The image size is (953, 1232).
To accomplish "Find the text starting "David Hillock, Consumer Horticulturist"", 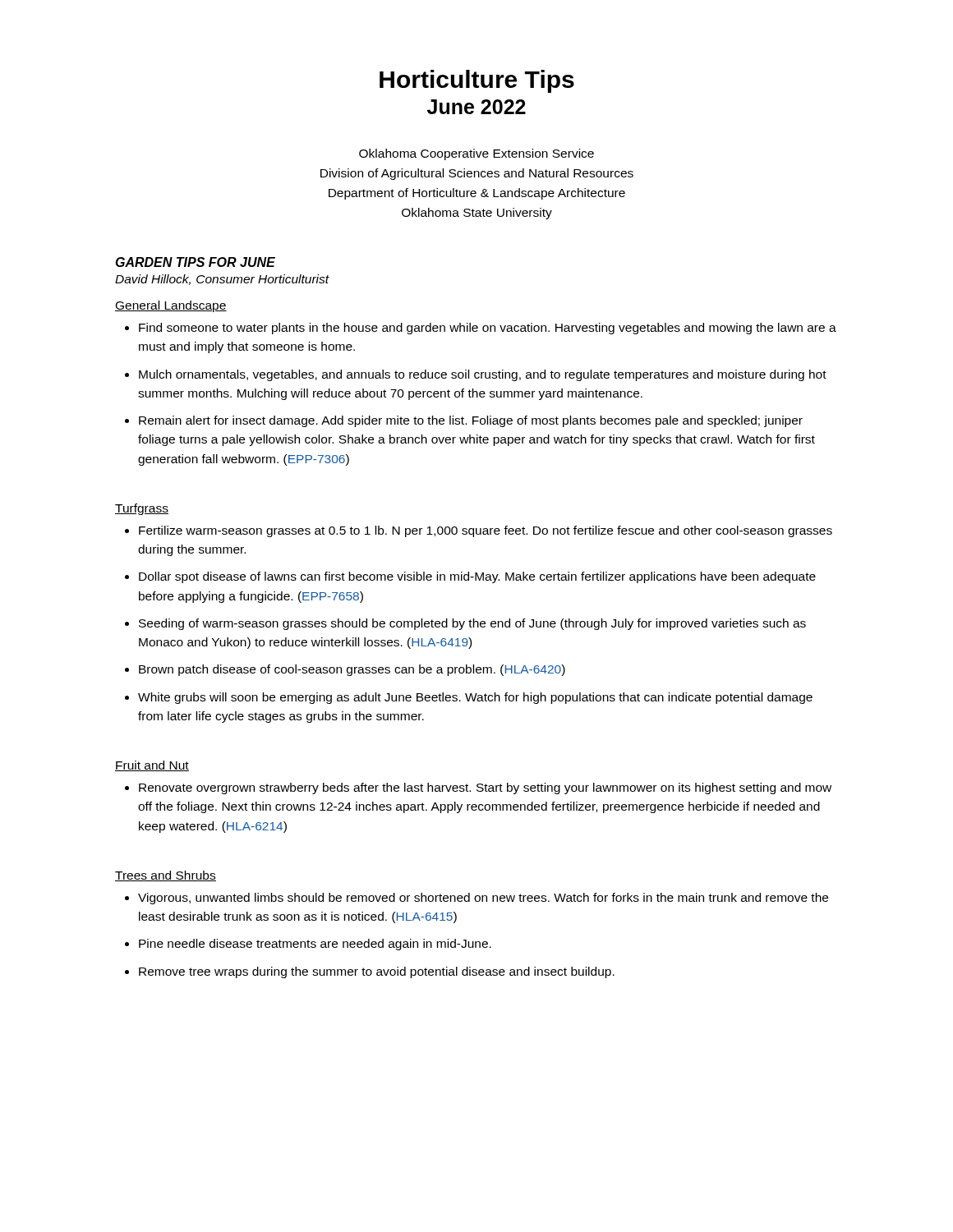I will tap(222, 279).
